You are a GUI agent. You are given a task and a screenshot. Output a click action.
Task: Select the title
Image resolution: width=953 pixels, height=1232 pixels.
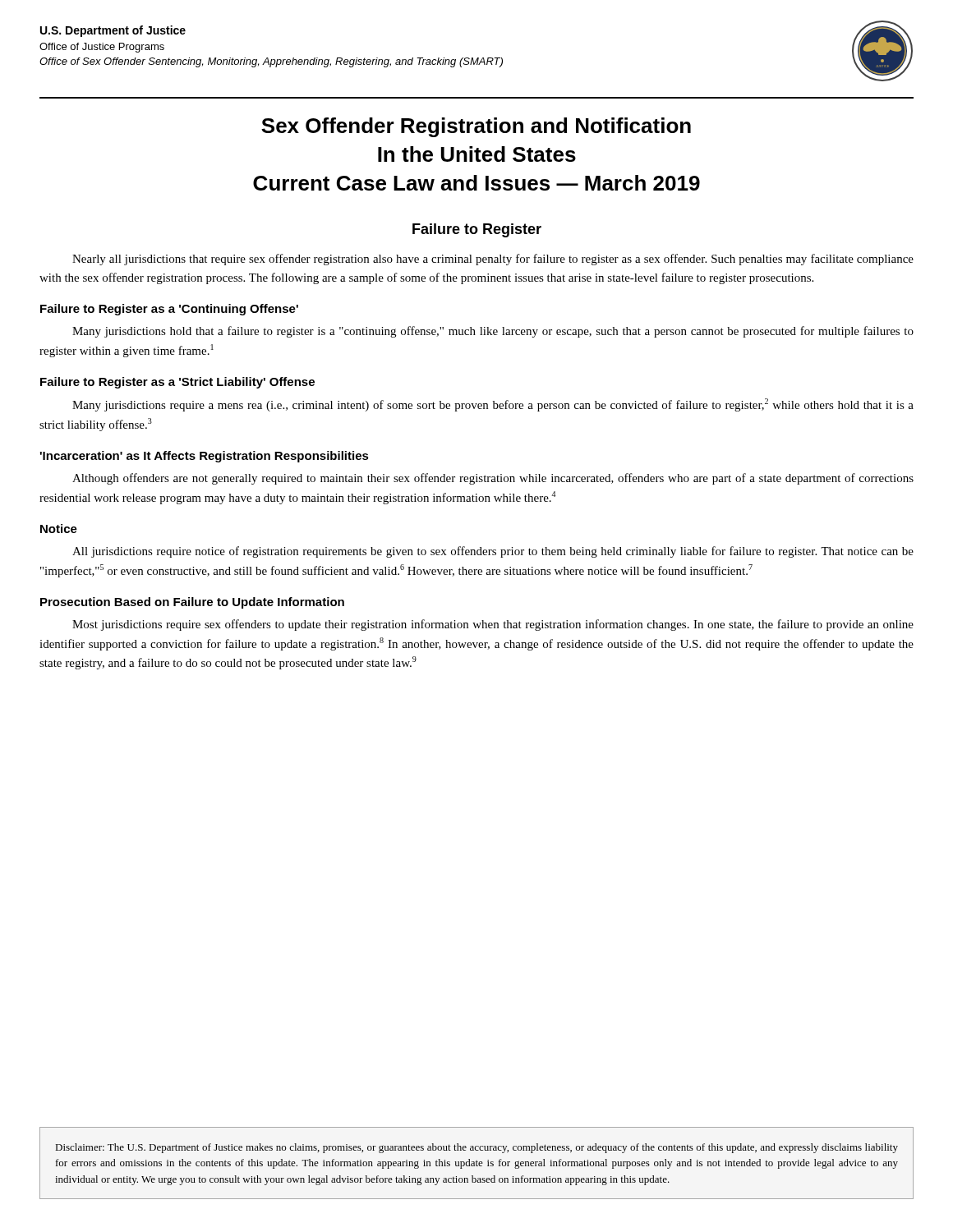pos(476,154)
